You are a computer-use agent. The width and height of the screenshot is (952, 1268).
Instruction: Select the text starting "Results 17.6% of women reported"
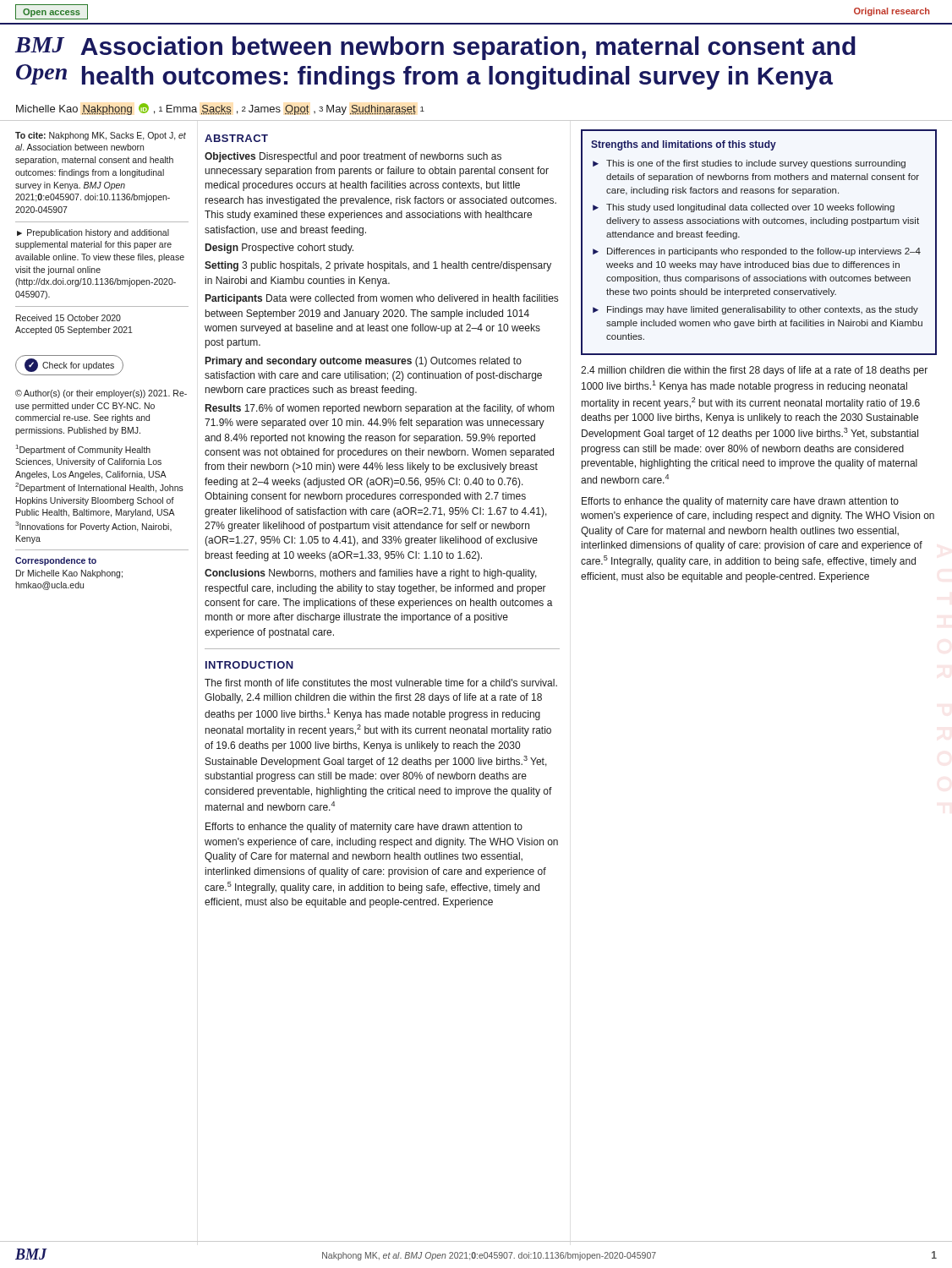pyautogui.click(x=380, y=482)
